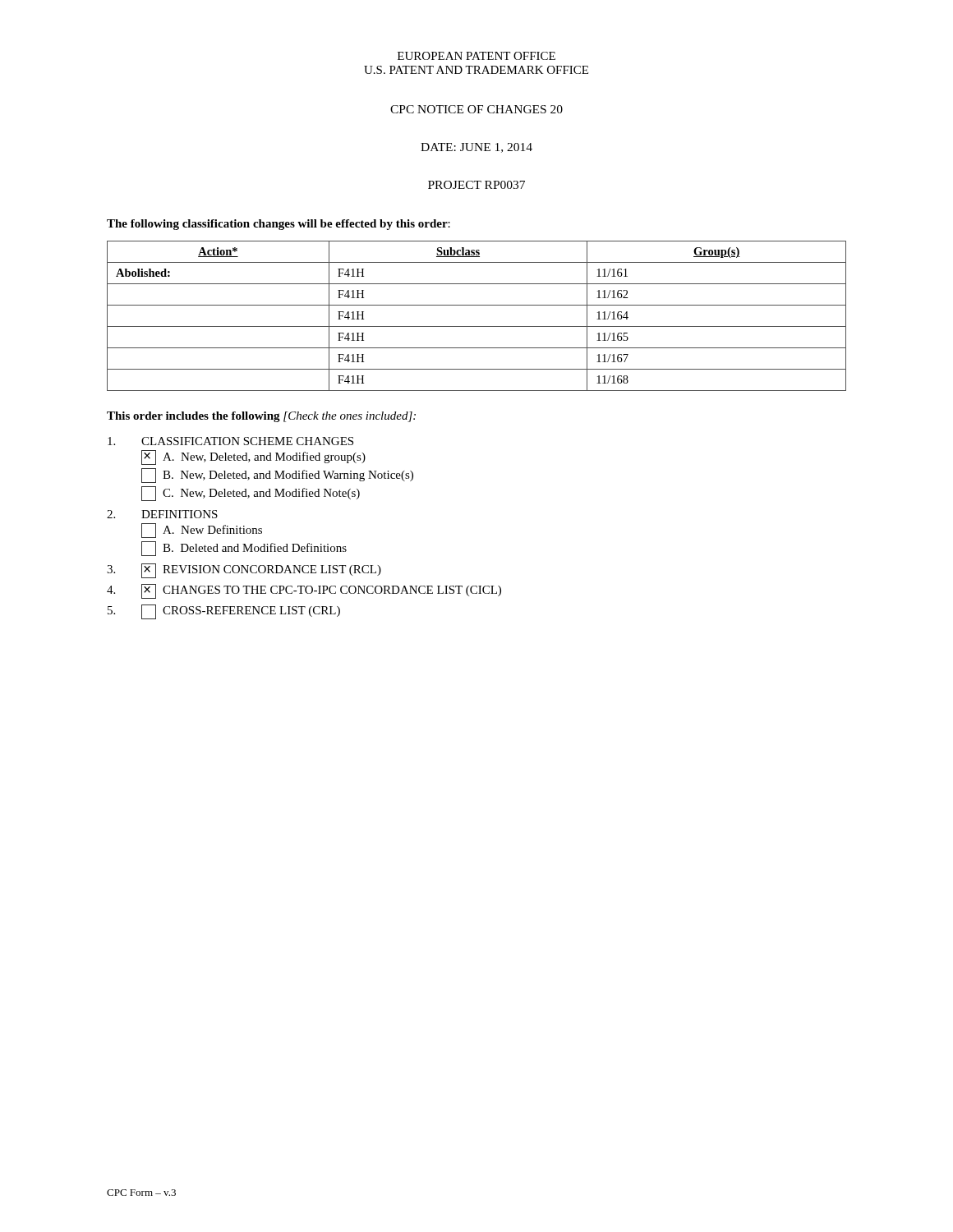Screen dimensions: 1232x953
Task: Where does it say "3. REVISION CONCORDANCE LIST (RCL)"?
Action: pos(244,571)
